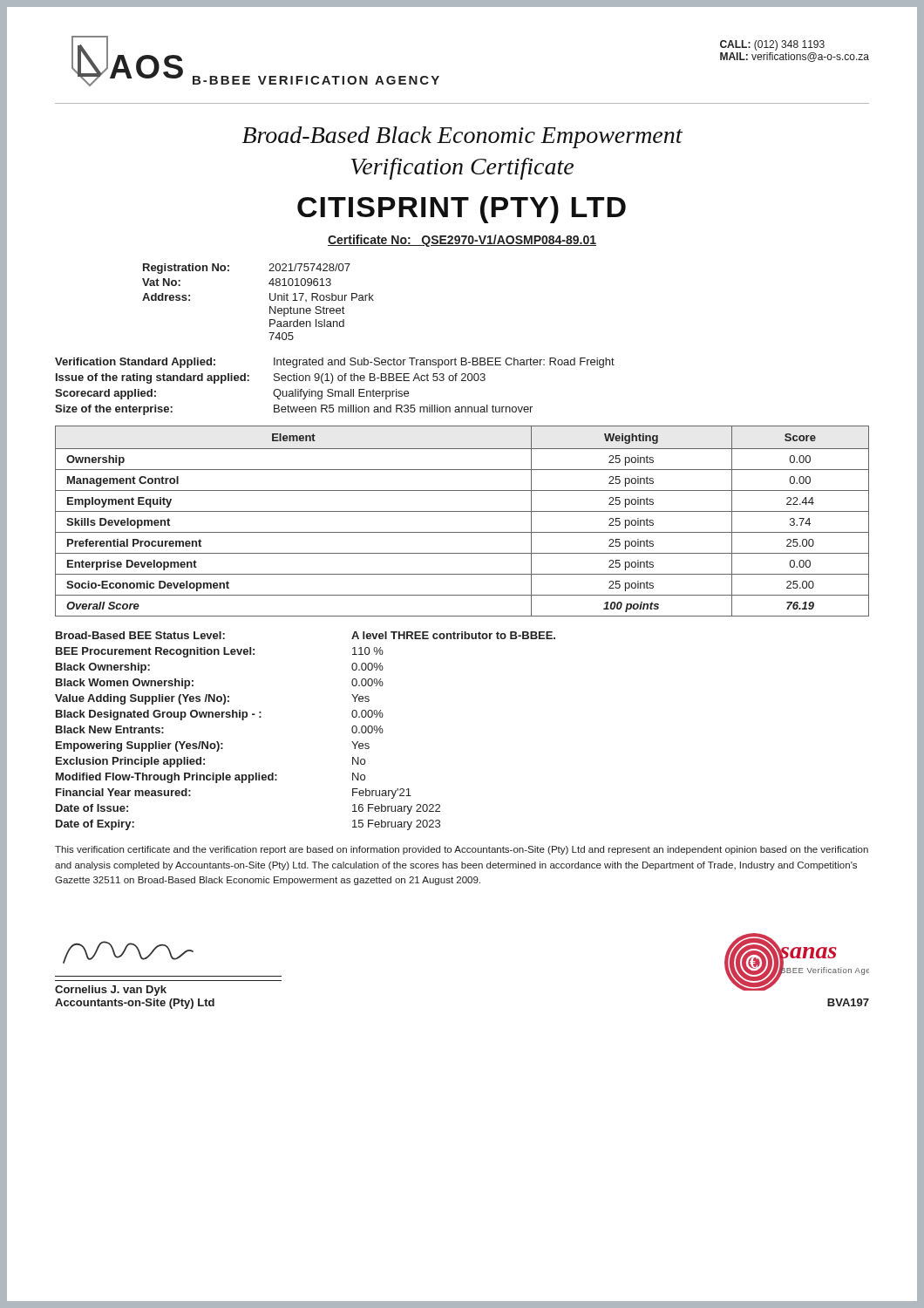
Task: Locate the region starting "Broad-Based BEE Status Level: A level THREE contributor"
Action: [x=141, y=635]
